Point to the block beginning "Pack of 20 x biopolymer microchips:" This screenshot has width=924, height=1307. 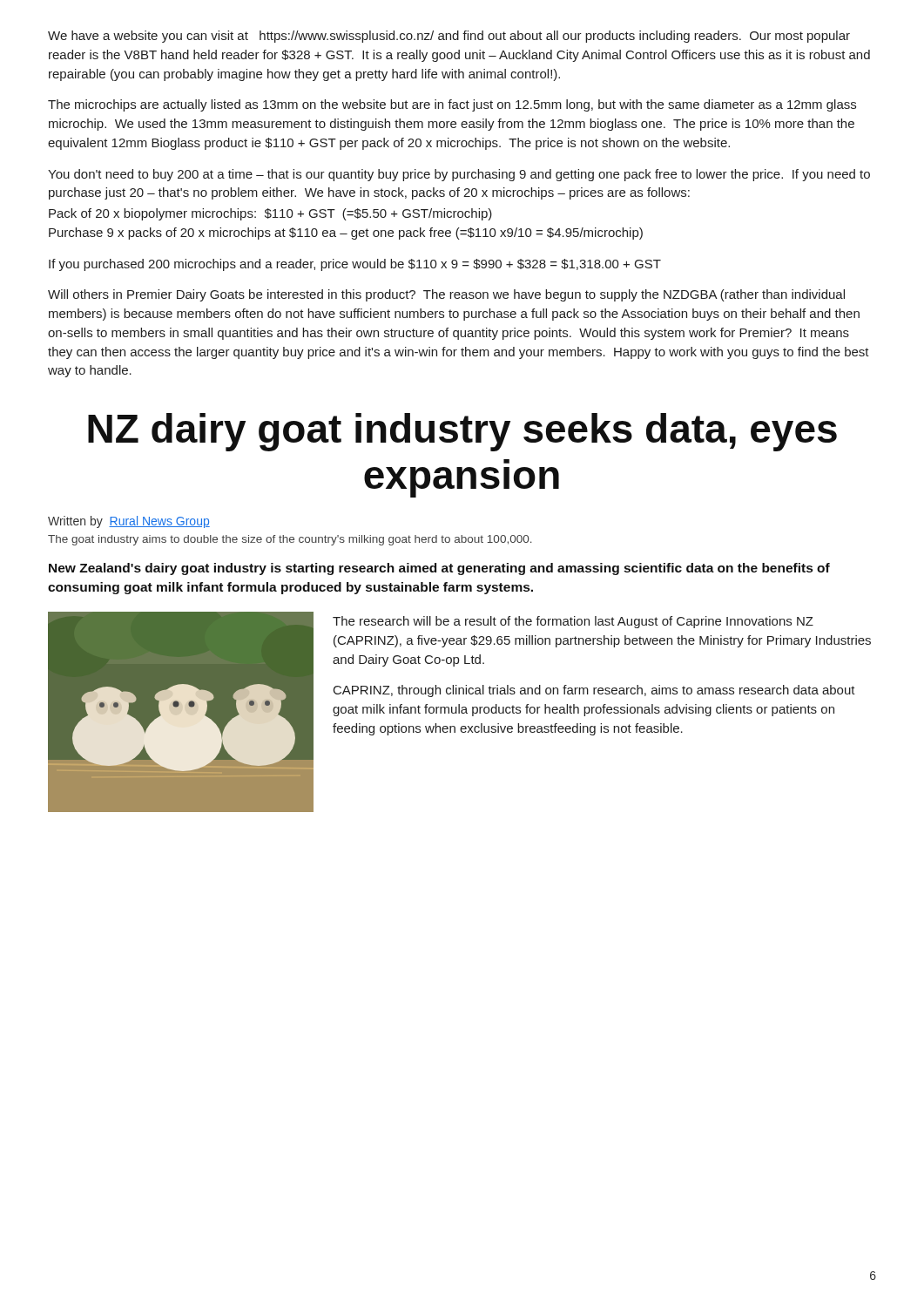pyautogui.click(x=270, y=213)
